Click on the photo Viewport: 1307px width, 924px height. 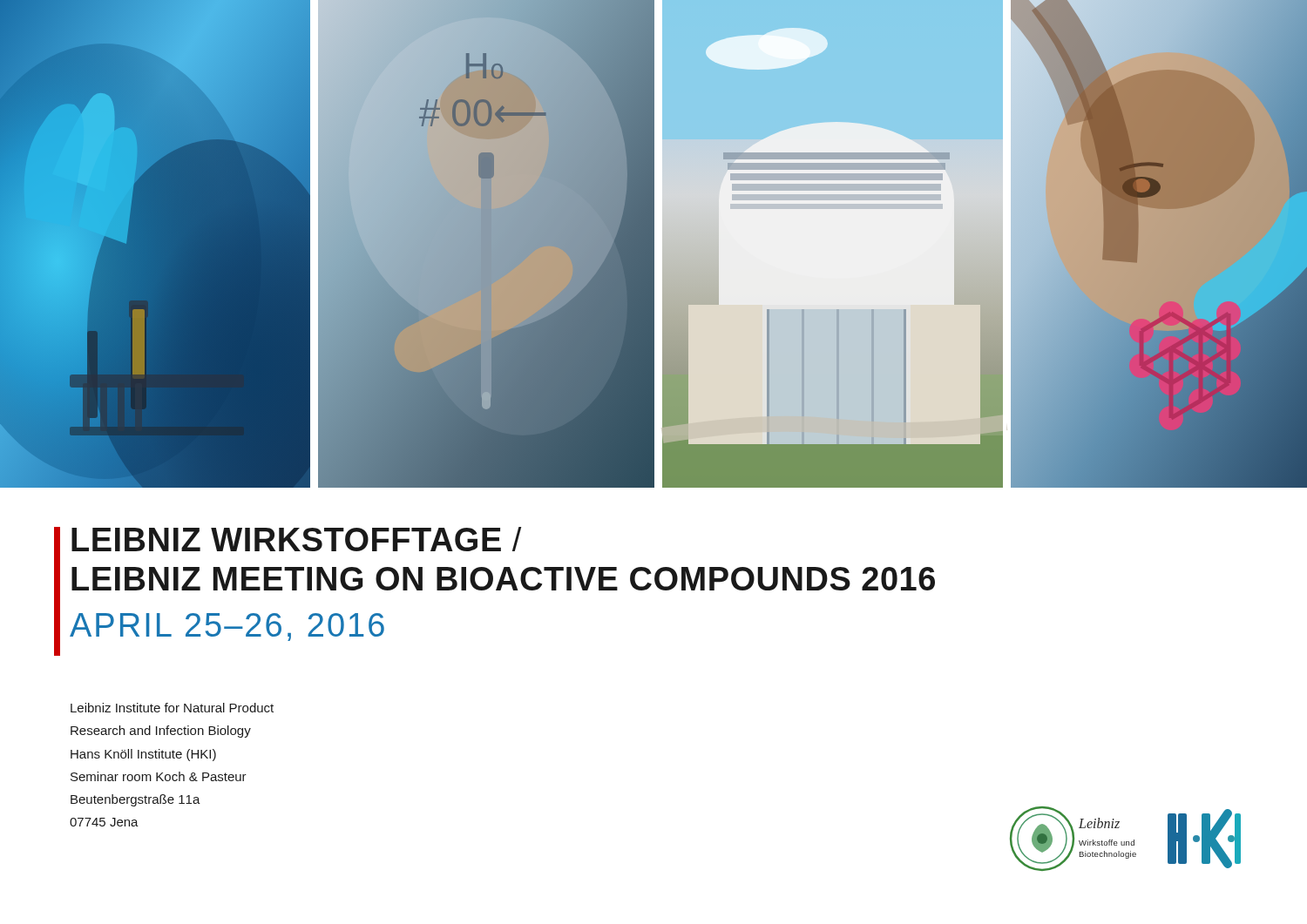click(654, 244)
